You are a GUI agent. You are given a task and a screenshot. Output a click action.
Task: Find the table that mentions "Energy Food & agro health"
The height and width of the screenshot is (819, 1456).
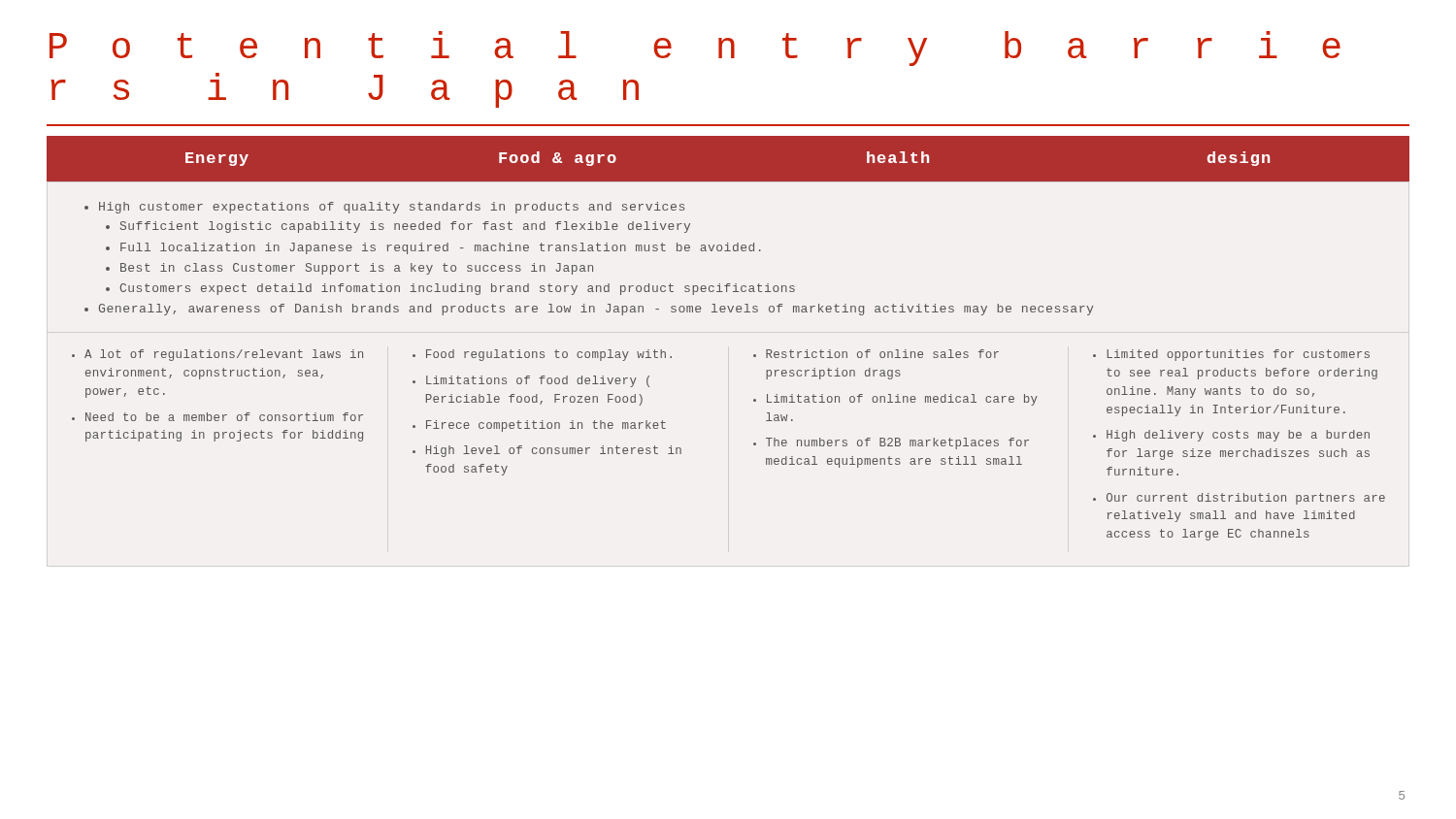(728, 351)
